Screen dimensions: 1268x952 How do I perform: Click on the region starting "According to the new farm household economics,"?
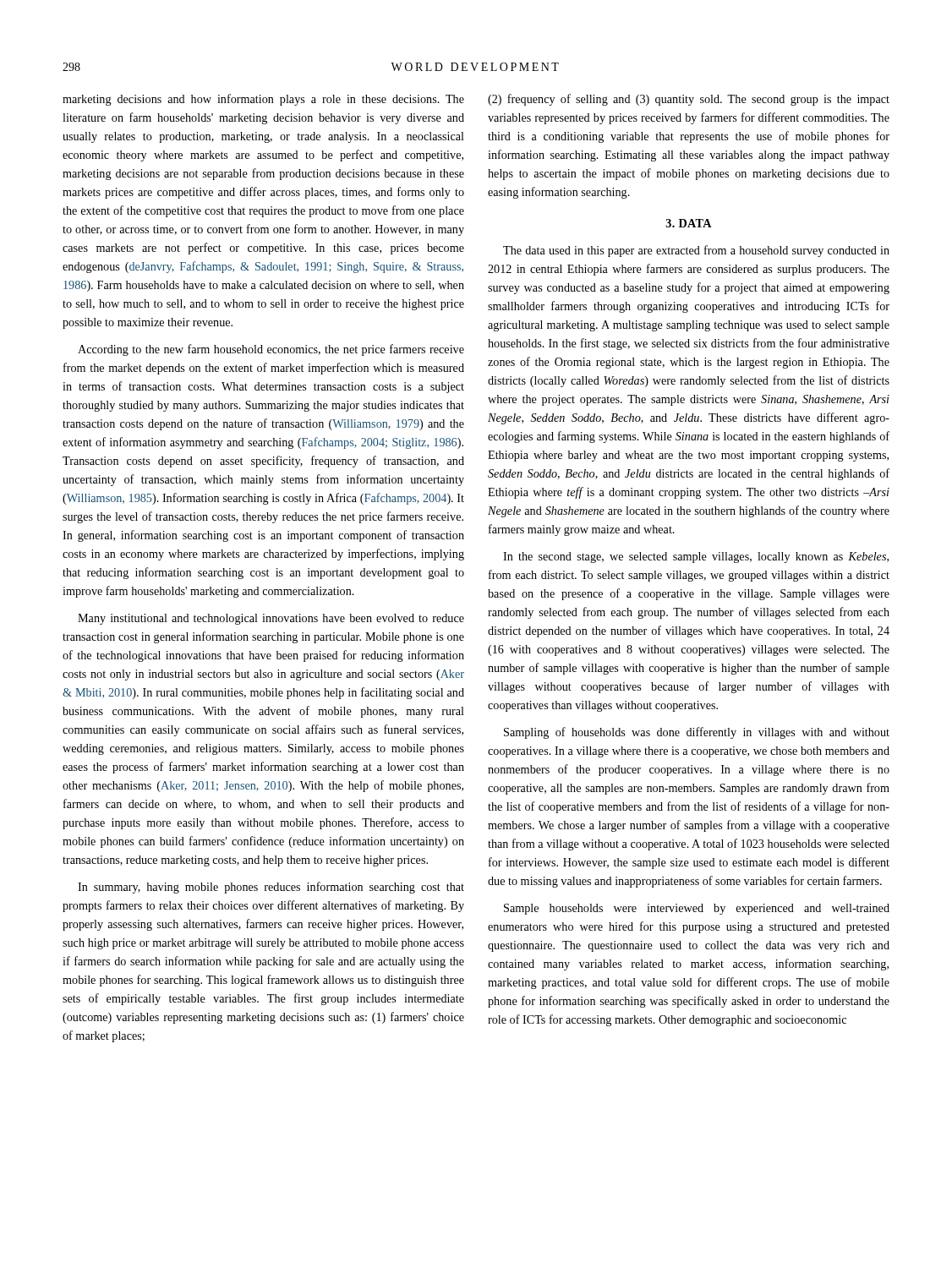263,470
